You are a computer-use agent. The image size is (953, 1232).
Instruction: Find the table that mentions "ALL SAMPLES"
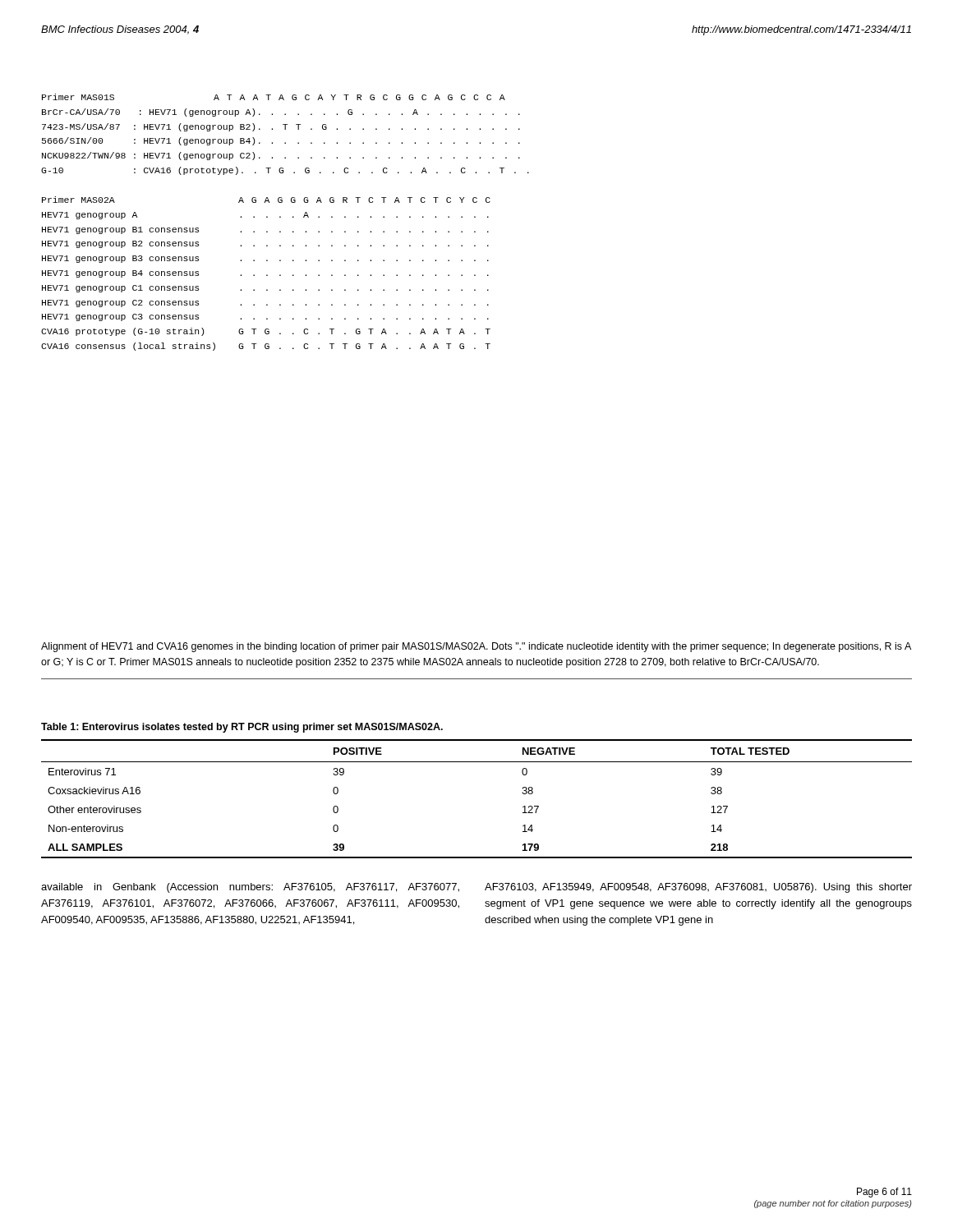[x=476, y=799]
